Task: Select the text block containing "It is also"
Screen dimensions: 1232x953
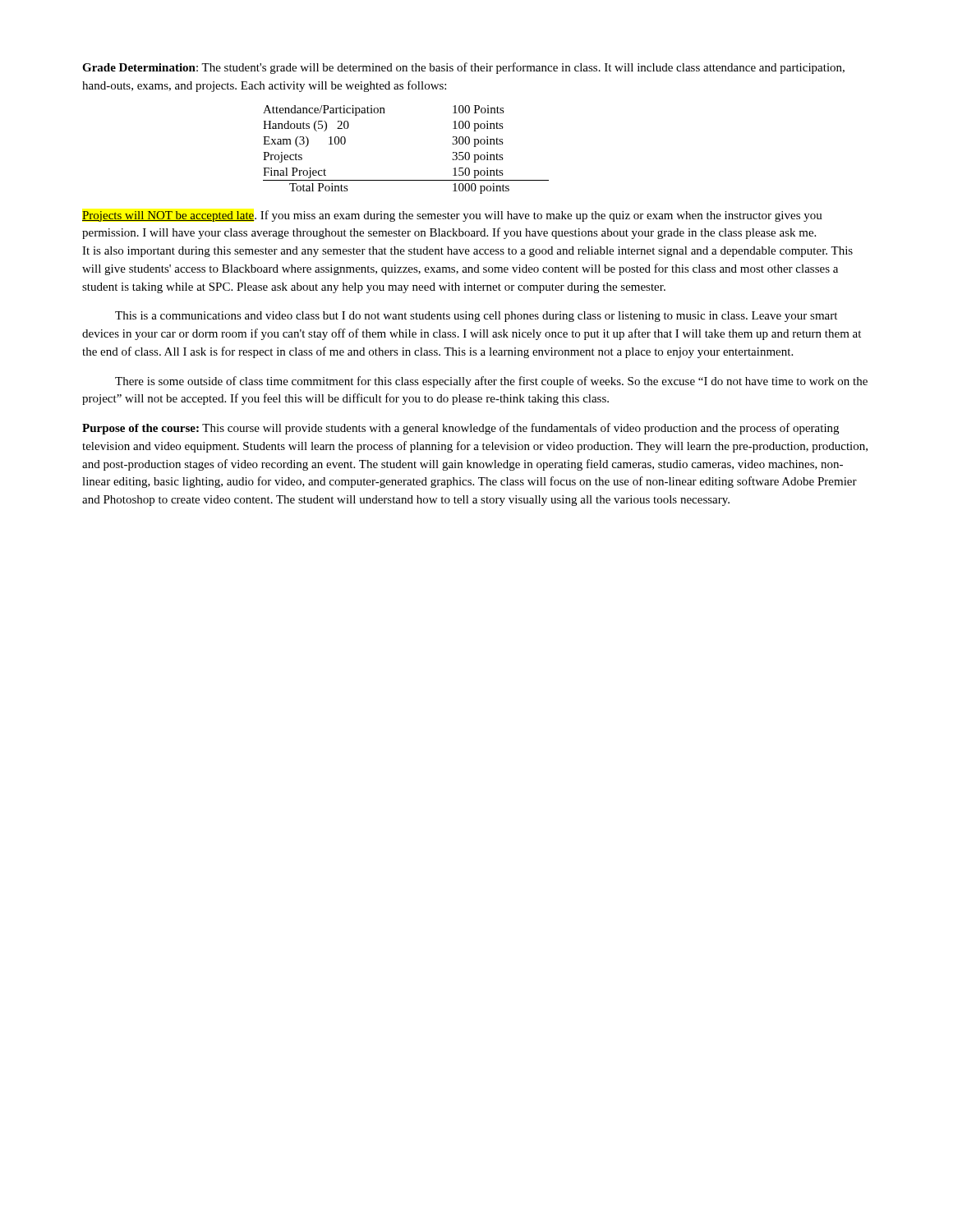Action: click(x=468, y=268)
